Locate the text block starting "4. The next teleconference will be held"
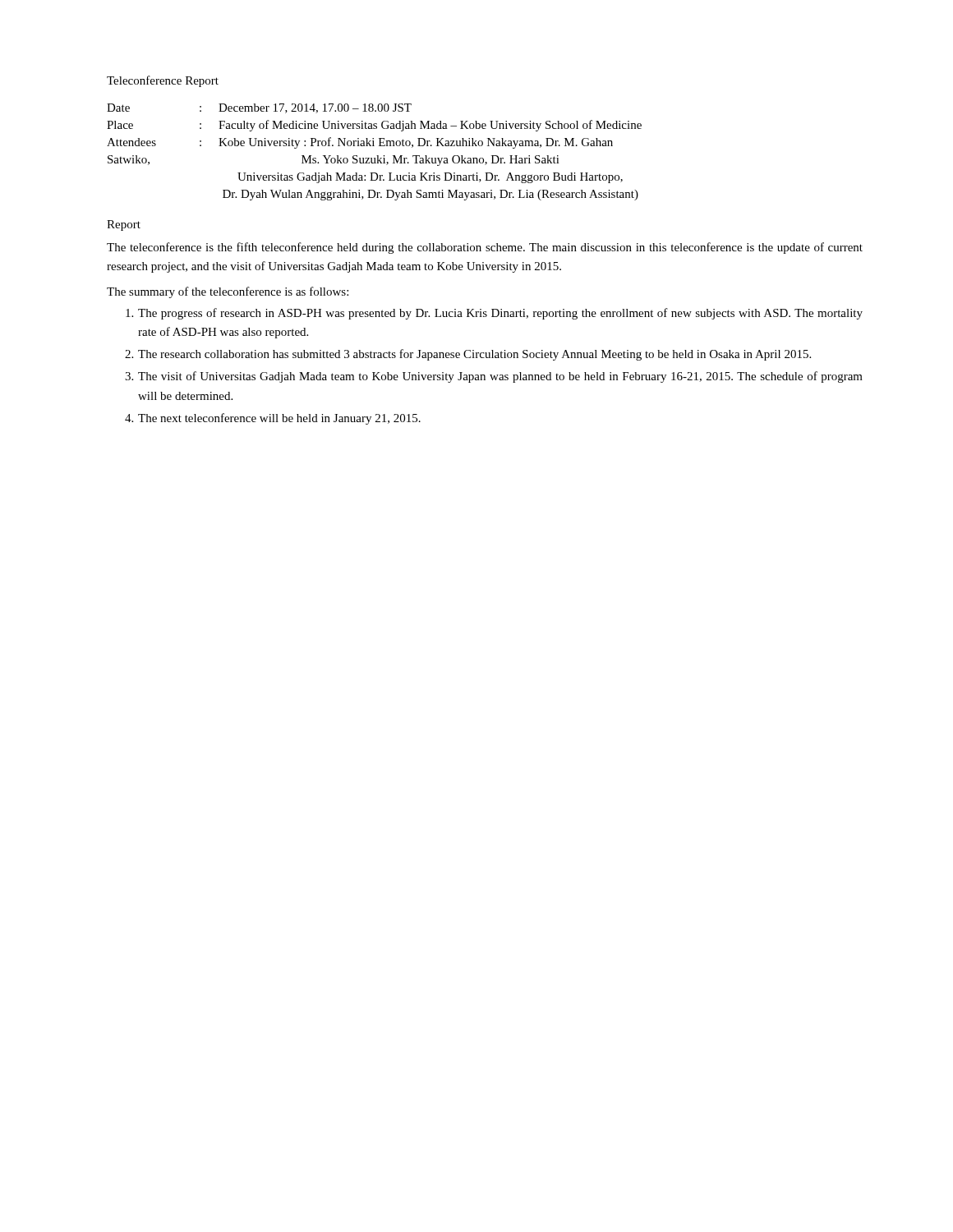Image resolution: width=953 pixels, height=1232 pixels. point(273,419)
